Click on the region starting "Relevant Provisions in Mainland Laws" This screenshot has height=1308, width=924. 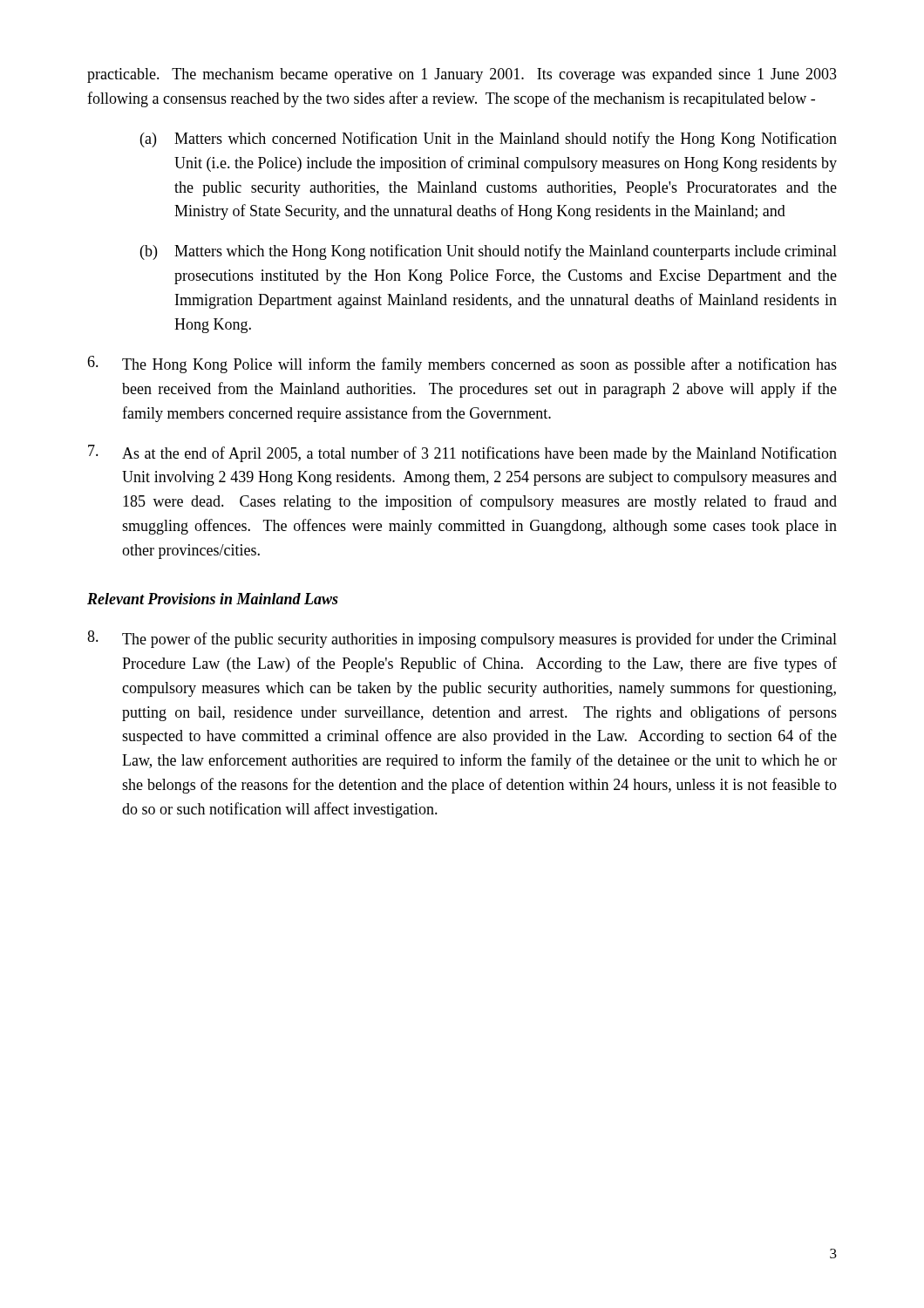pyautogui.click(x=213, y=599)
